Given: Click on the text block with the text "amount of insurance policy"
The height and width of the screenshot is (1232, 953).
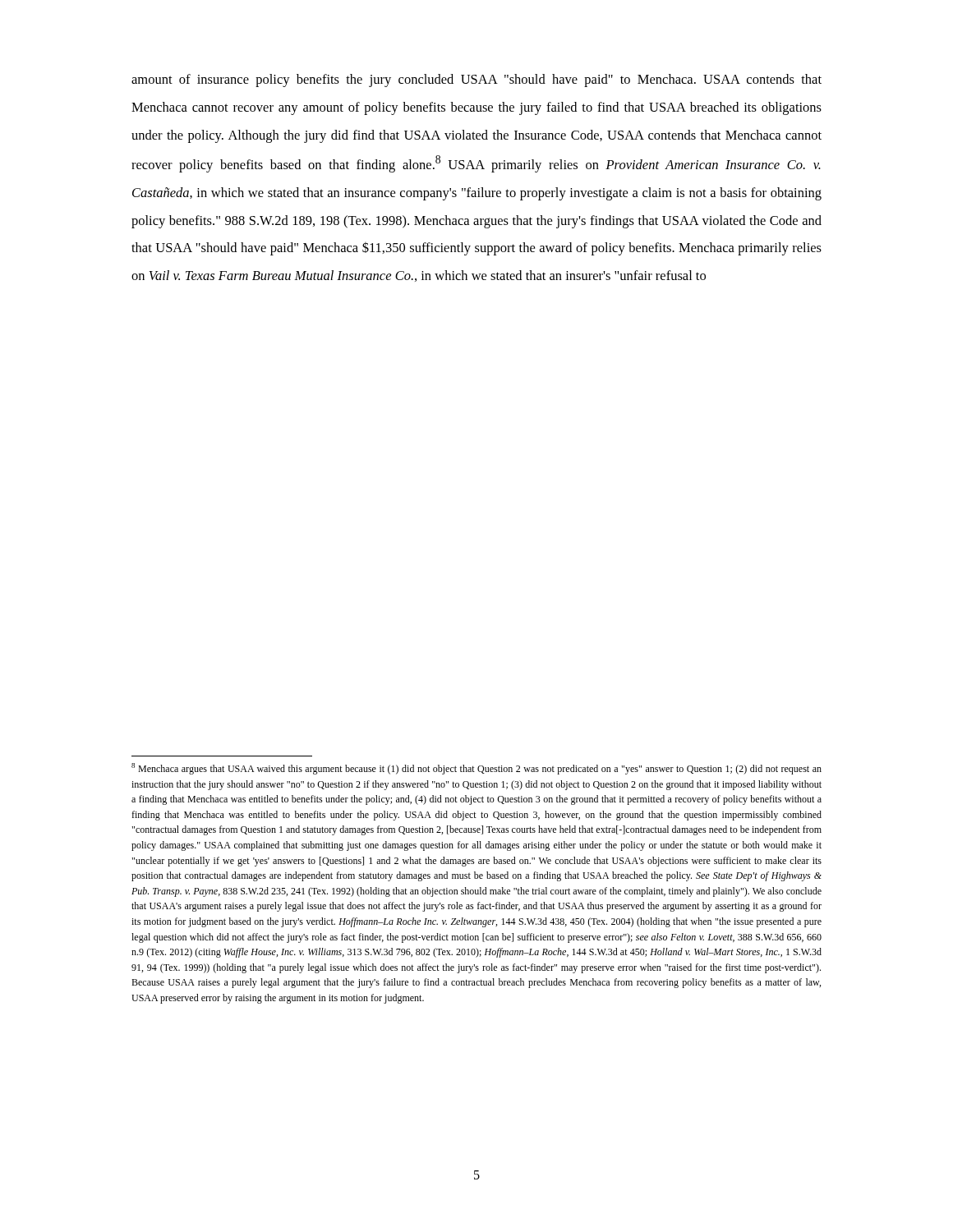Looking at the screenshot, I should 476,177.
